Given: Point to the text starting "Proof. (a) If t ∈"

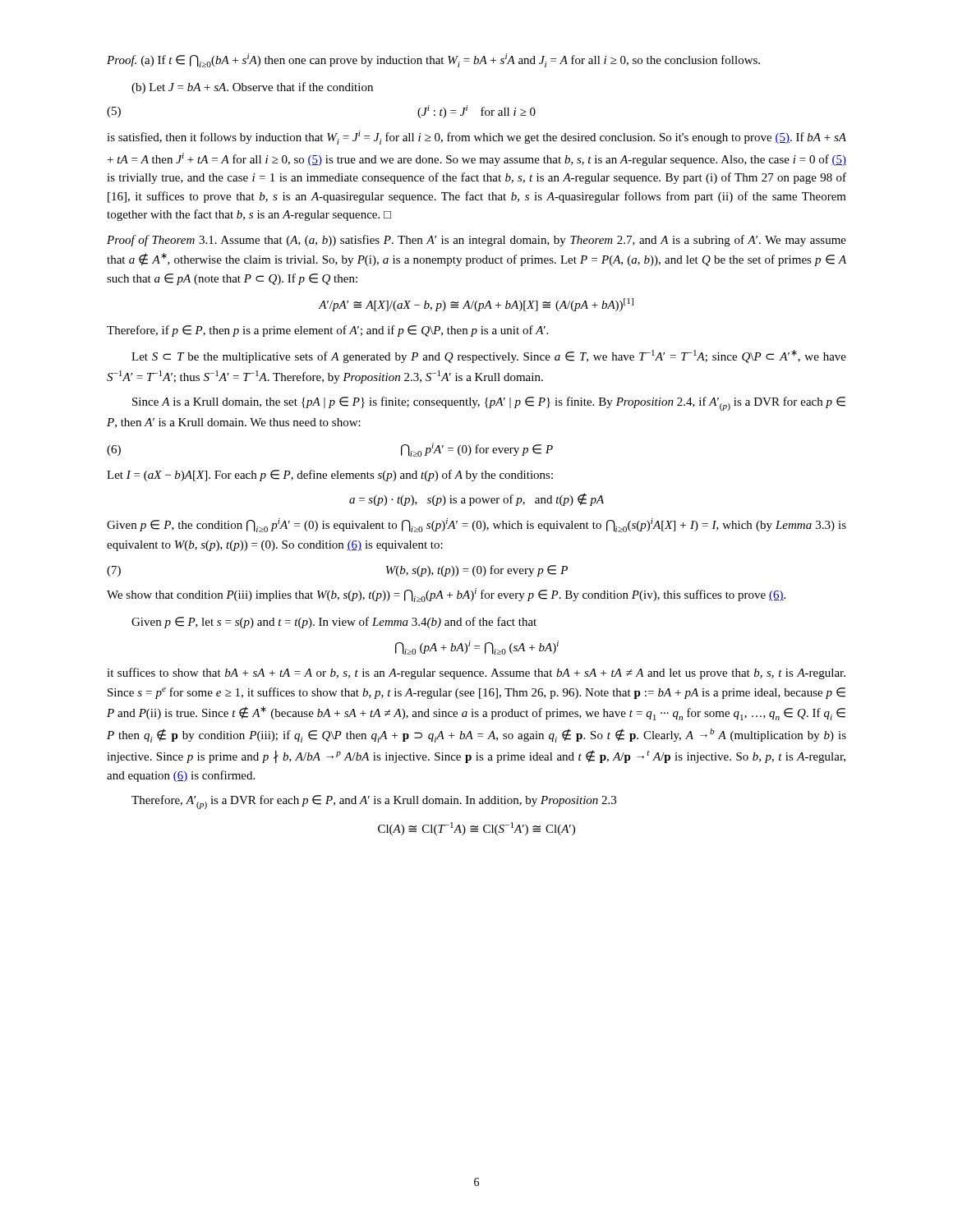Looking at the screenshot, I should pos(434,60).
